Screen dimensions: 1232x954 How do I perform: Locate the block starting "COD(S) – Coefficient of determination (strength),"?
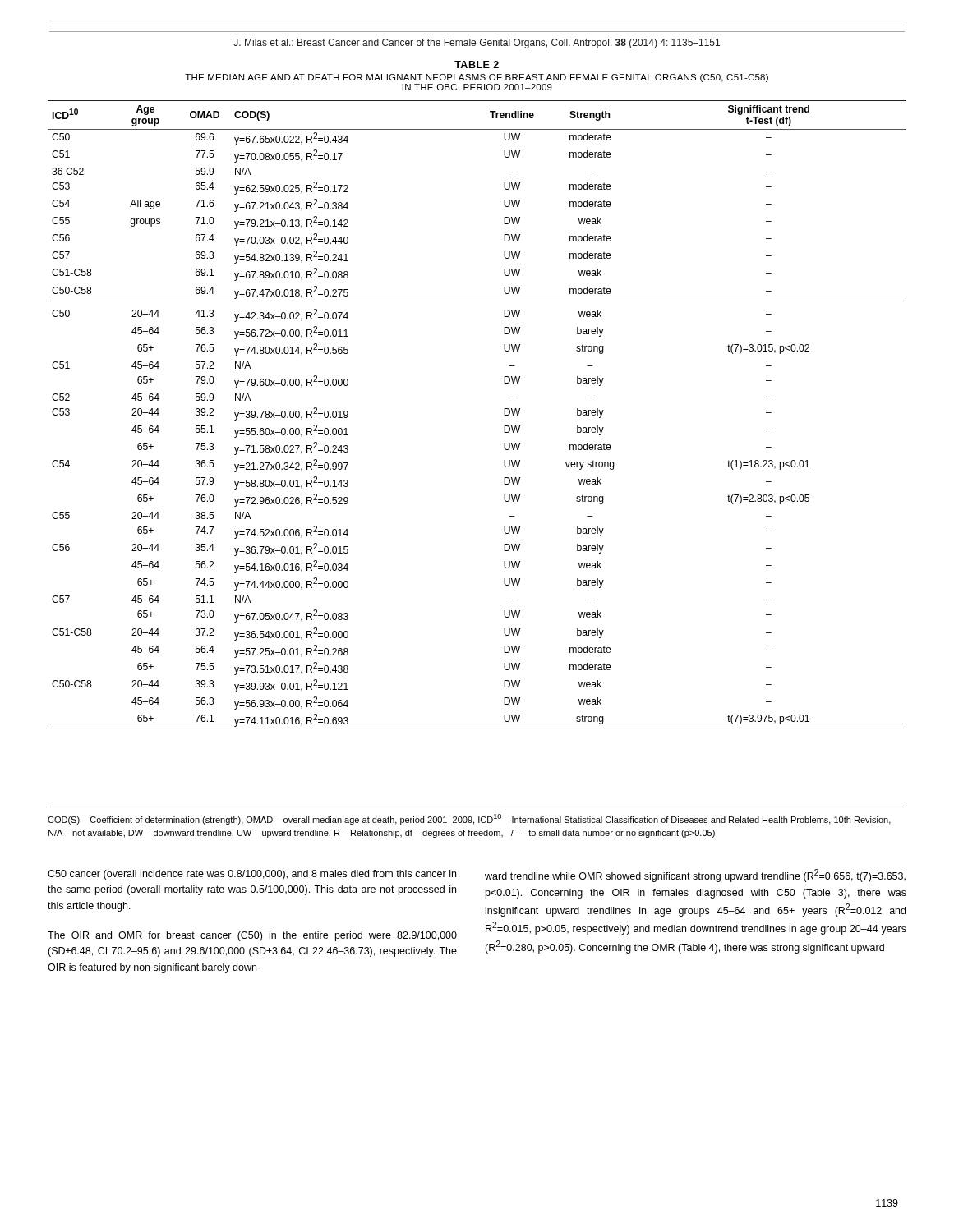[469, 825]
